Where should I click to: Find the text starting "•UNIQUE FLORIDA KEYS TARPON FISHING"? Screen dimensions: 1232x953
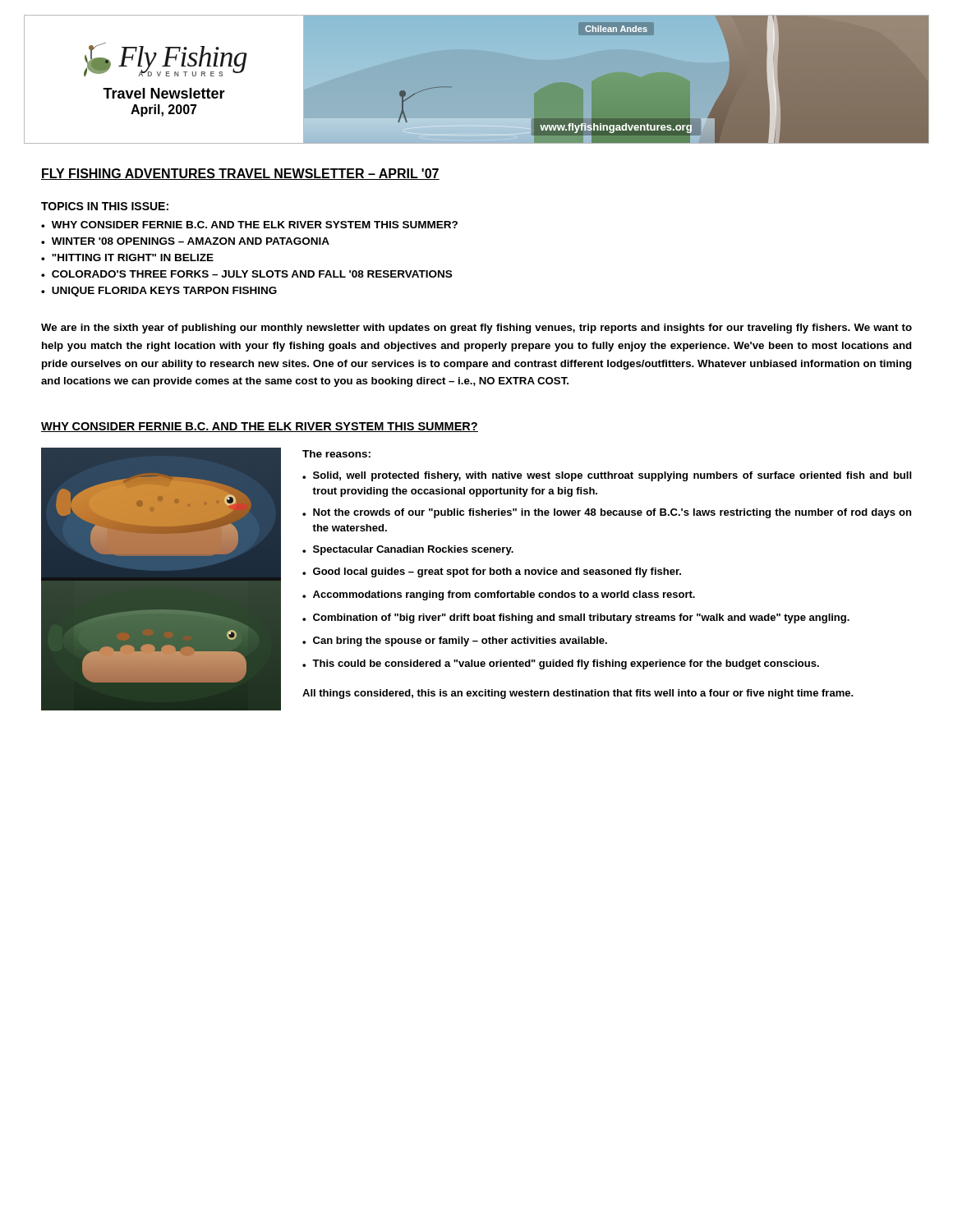tap(159, 291)
